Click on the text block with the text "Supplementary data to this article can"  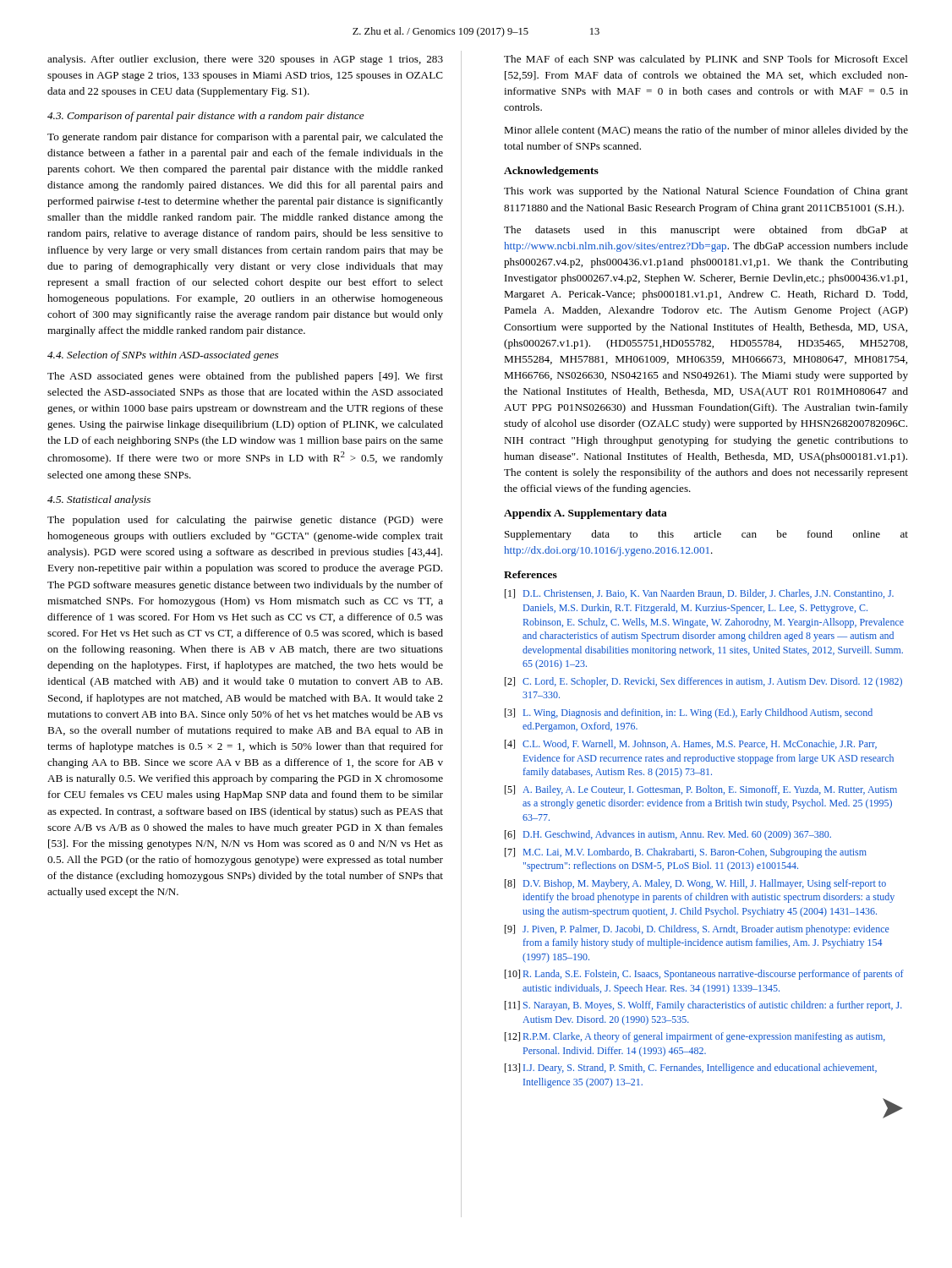[x=706, y=542]
